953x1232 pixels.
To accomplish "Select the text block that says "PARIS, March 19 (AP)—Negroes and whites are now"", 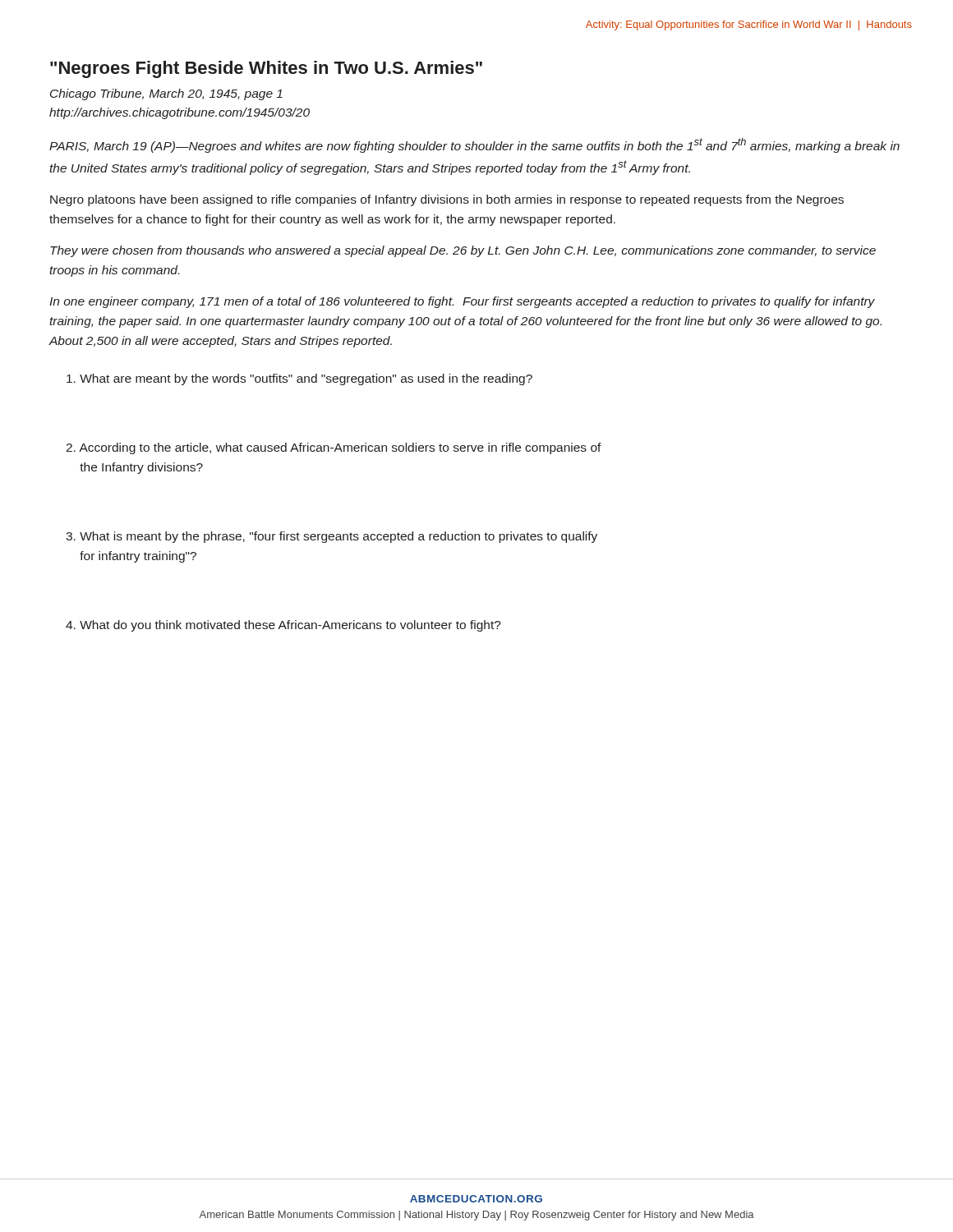I will coord(475,155).
